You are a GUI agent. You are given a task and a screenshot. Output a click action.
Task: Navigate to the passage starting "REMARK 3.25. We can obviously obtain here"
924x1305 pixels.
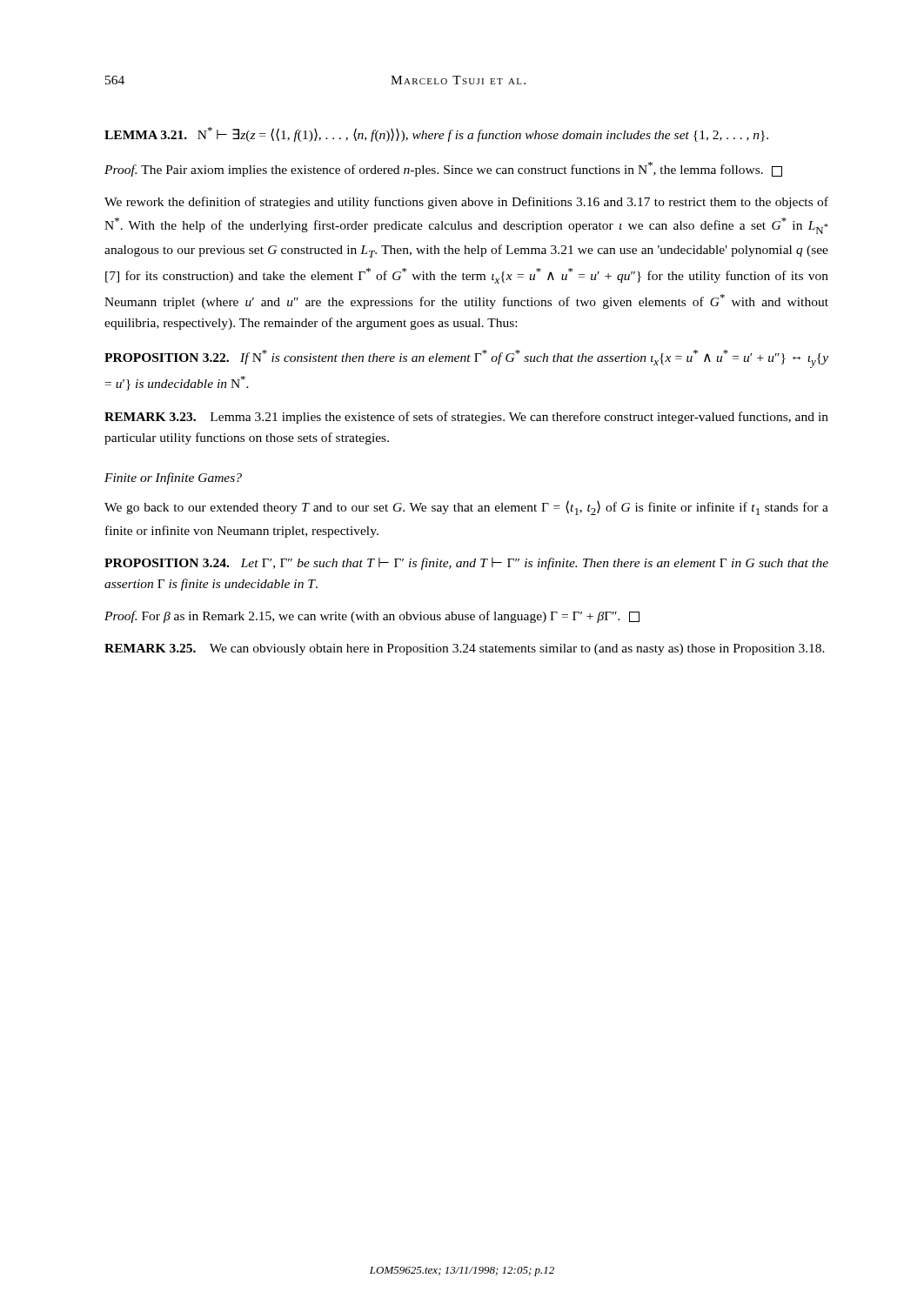tap(465, 648)
